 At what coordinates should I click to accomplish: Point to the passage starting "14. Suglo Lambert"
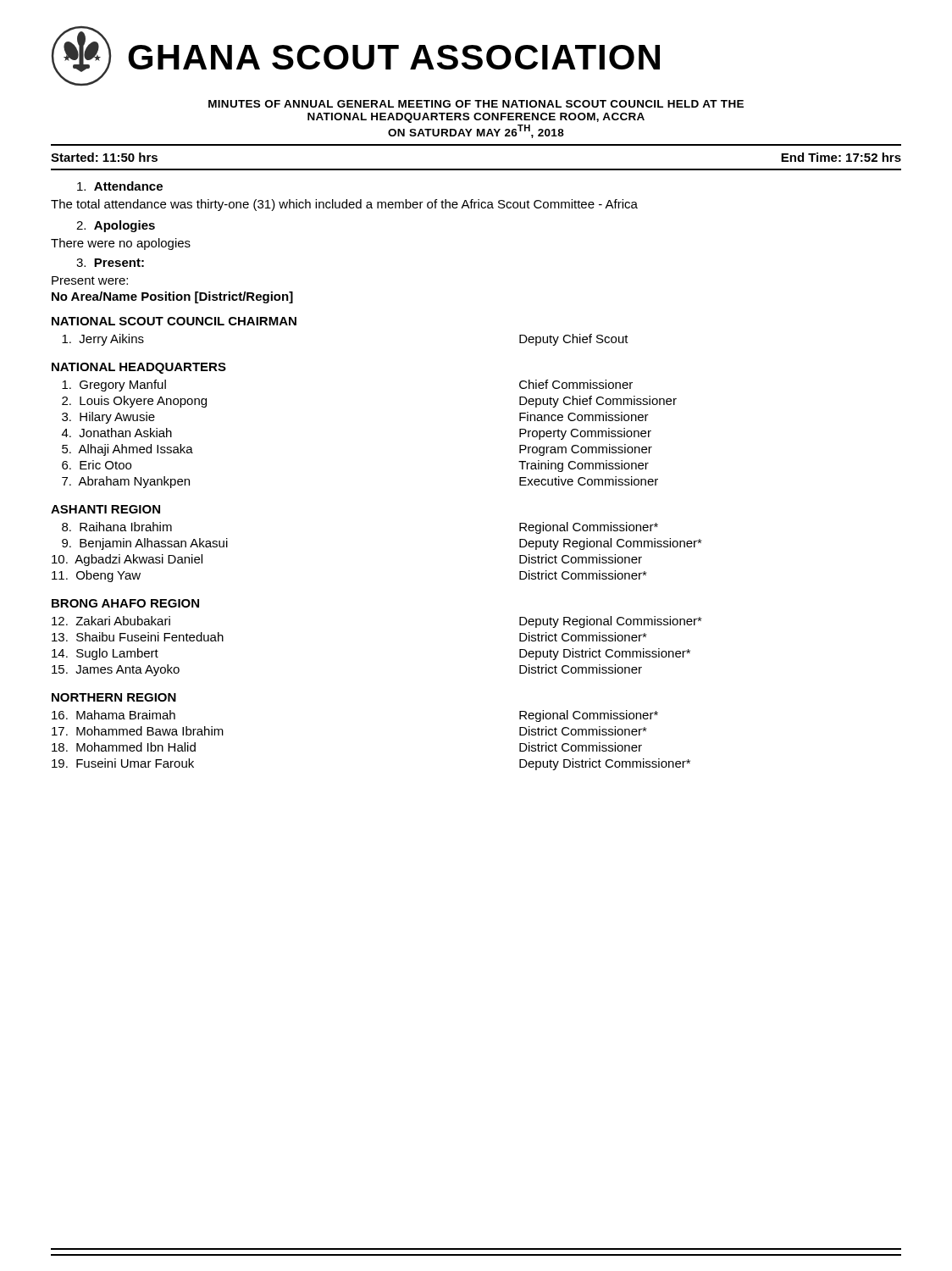pyautogui.click(x=104, y=652)
